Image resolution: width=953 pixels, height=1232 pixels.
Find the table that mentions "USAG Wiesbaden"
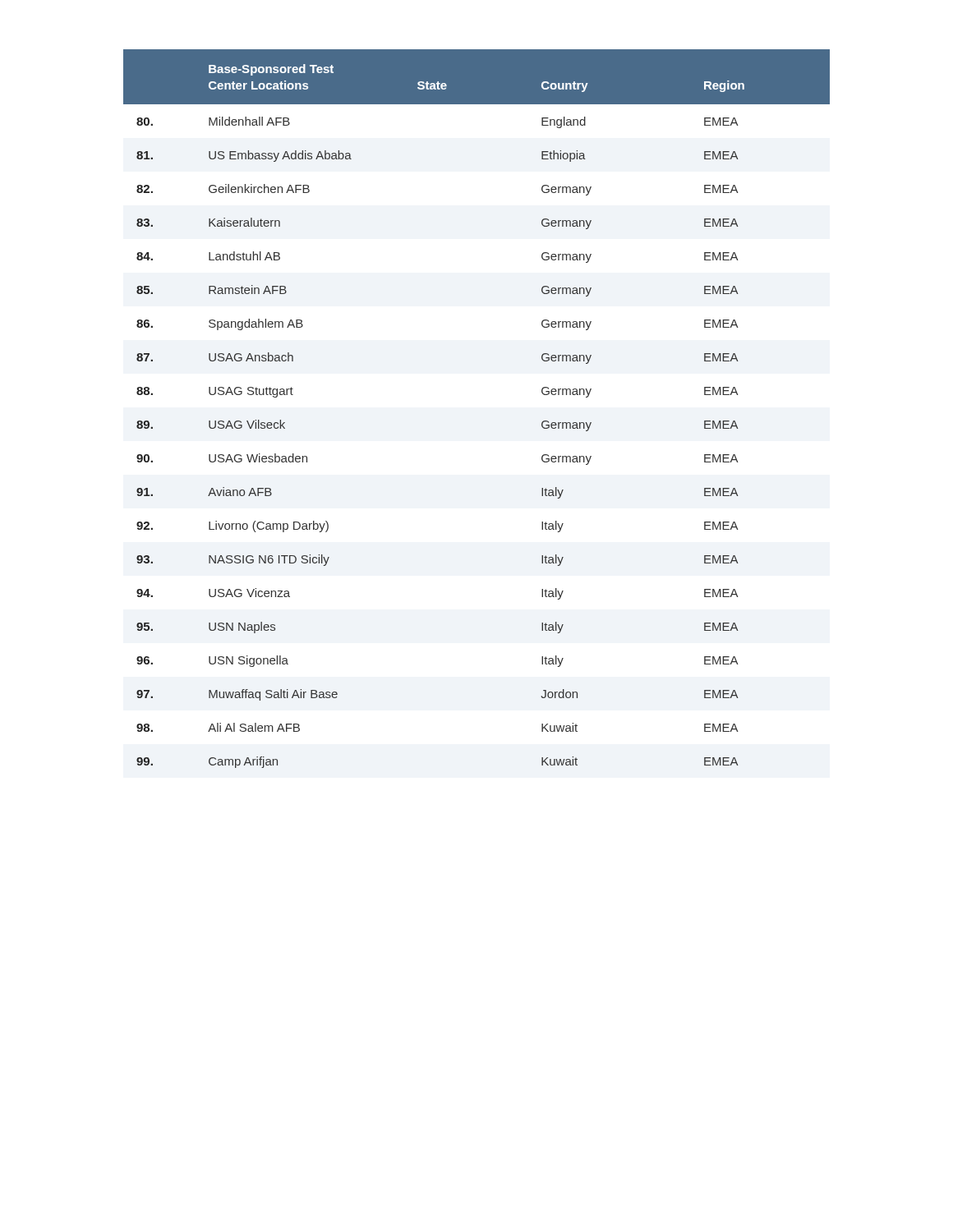(476, 414)
